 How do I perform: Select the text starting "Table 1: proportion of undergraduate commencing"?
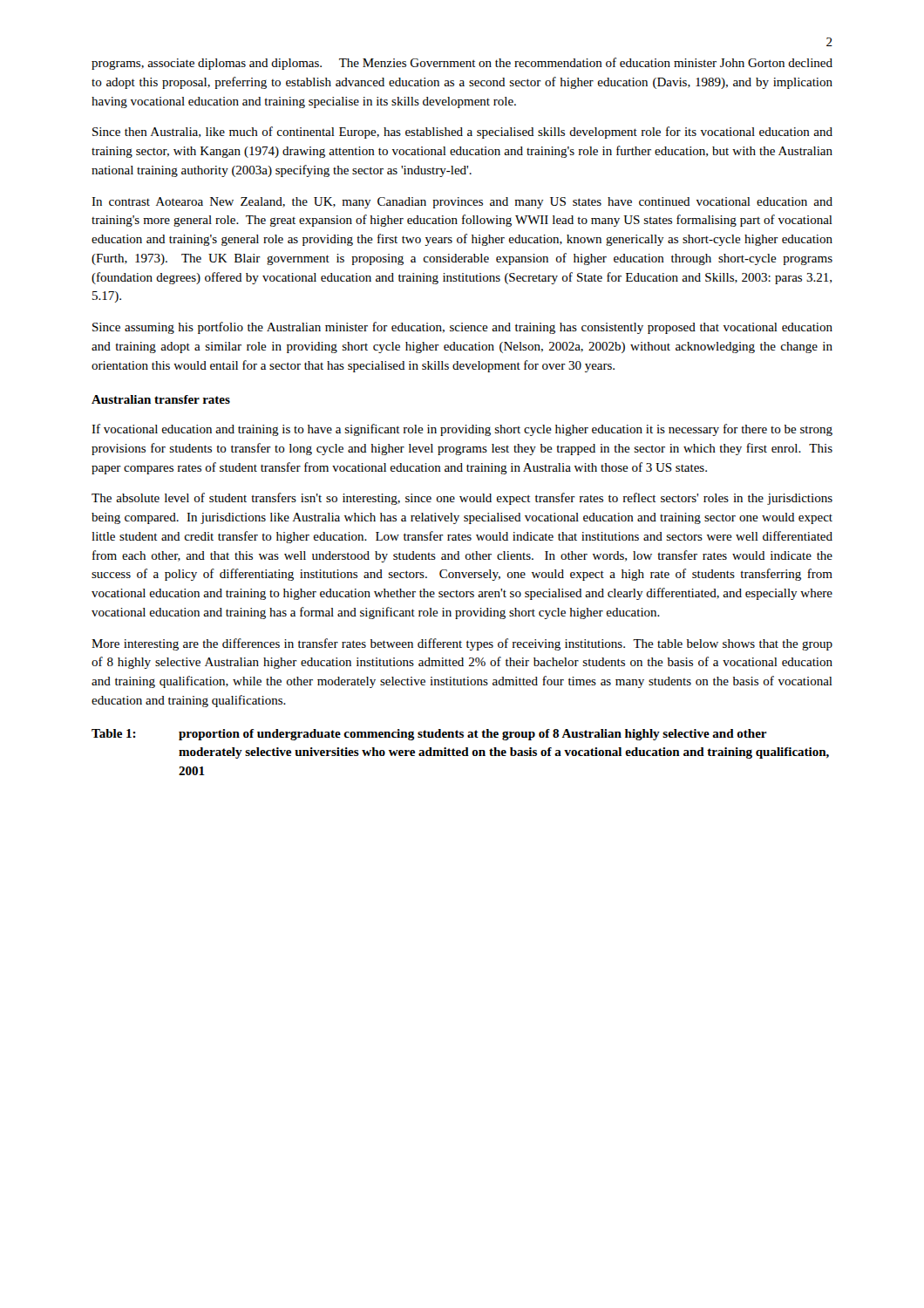click(462, 753)
